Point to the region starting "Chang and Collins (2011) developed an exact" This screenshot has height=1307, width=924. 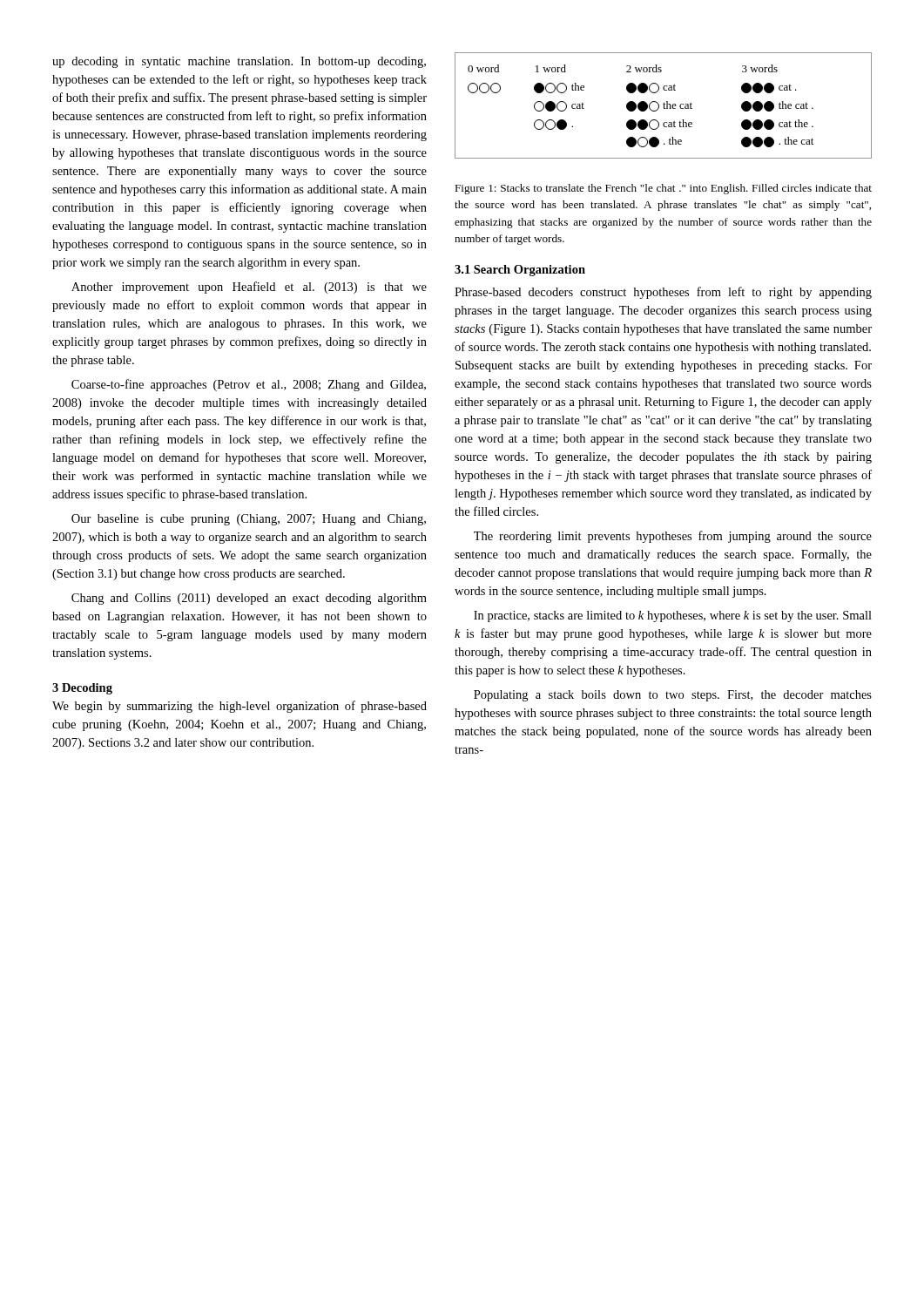[x=240, y=626]
